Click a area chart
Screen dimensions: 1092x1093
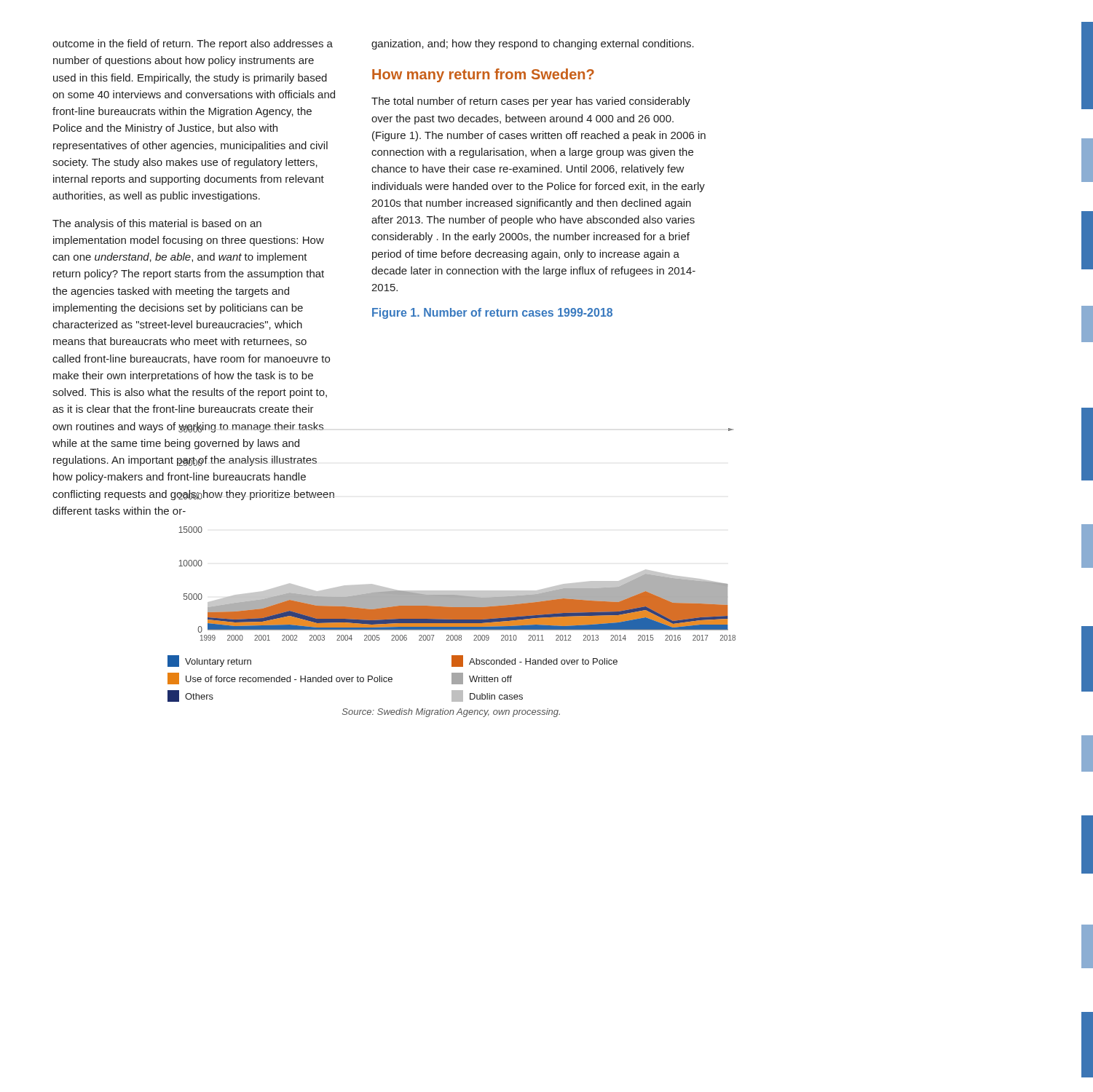(x=451, y=535)
